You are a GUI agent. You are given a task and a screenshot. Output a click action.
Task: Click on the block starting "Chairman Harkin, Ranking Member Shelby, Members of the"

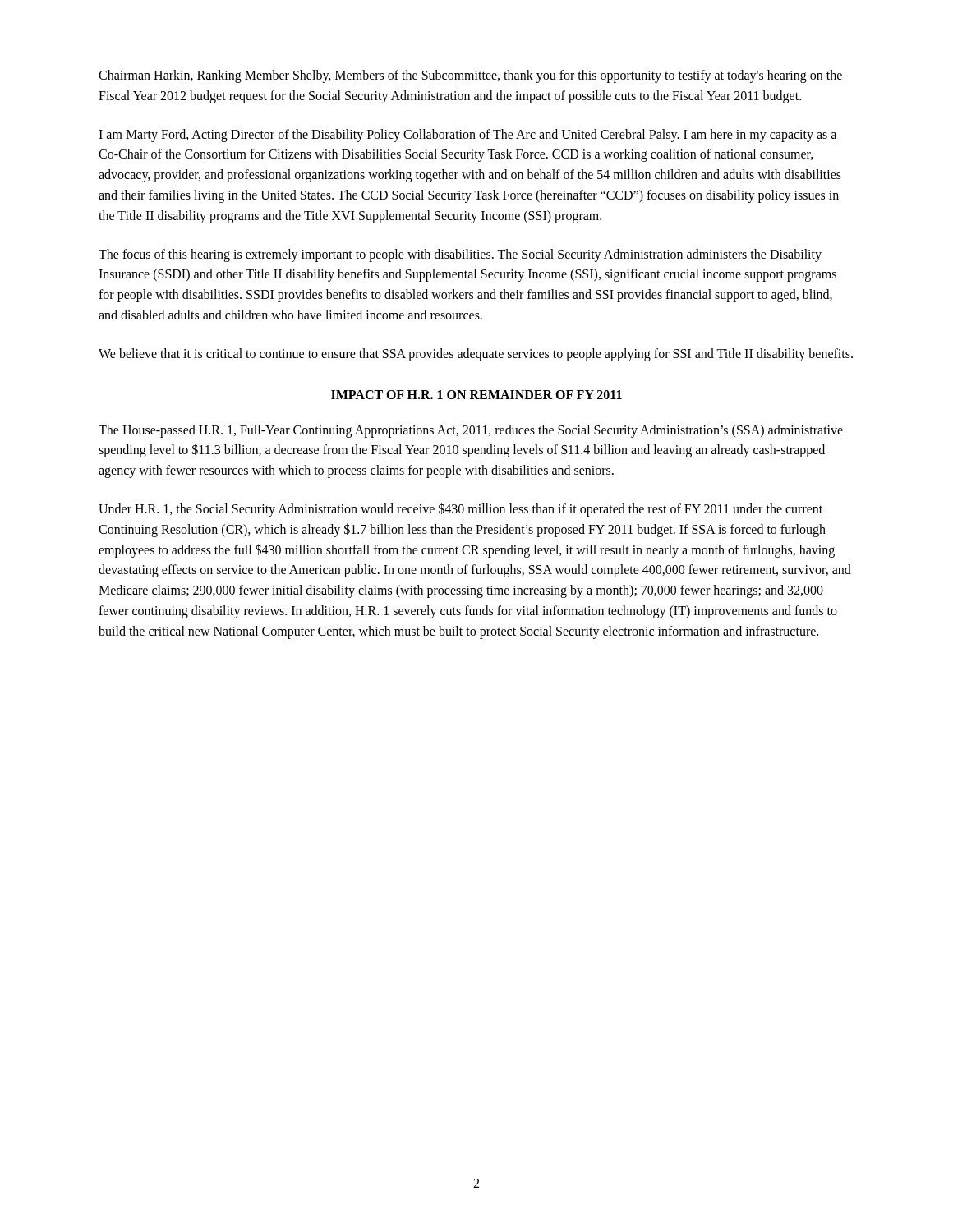[x=470, y=85]
